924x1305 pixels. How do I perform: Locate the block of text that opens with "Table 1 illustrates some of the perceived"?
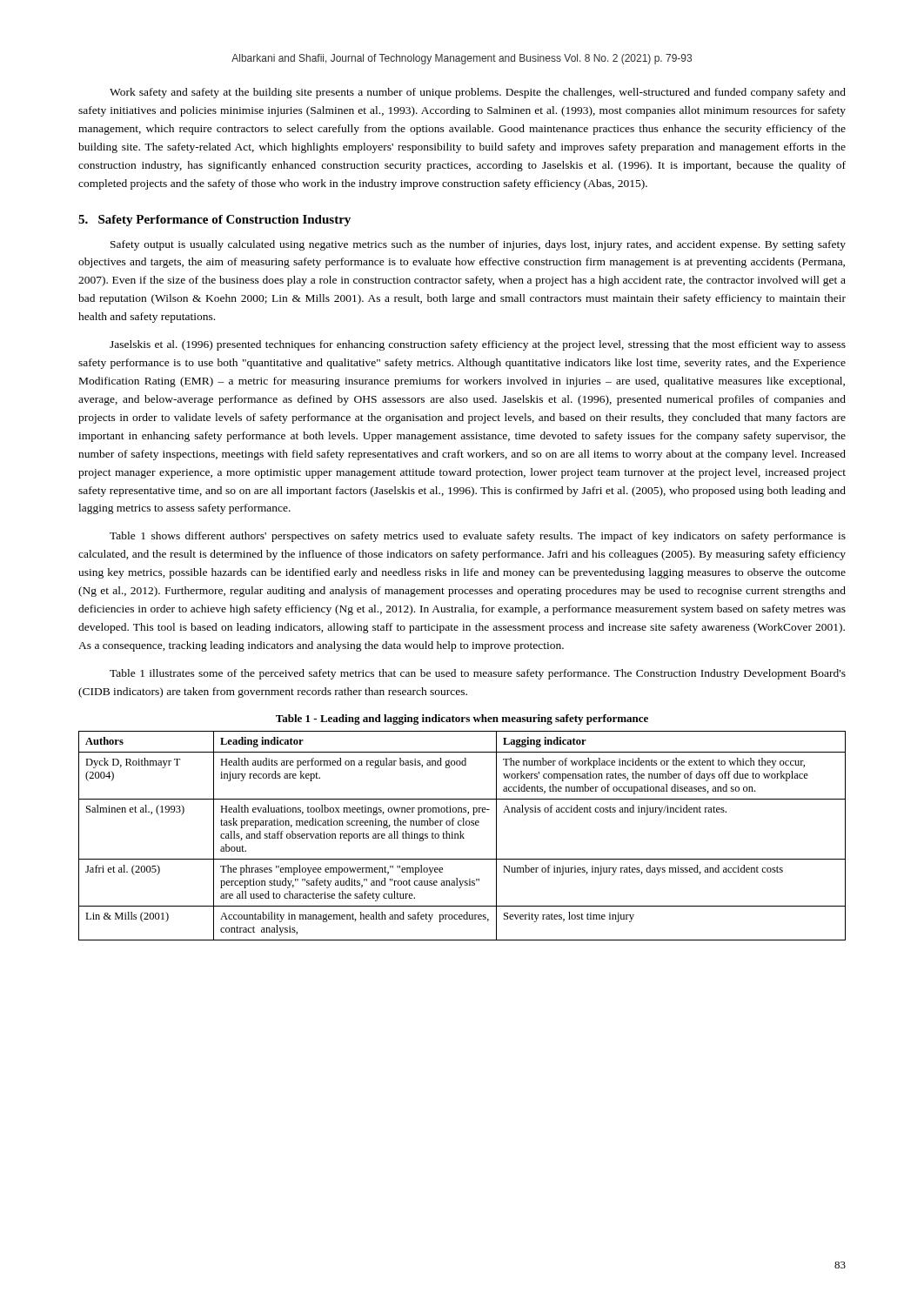[x=462, y=682]
